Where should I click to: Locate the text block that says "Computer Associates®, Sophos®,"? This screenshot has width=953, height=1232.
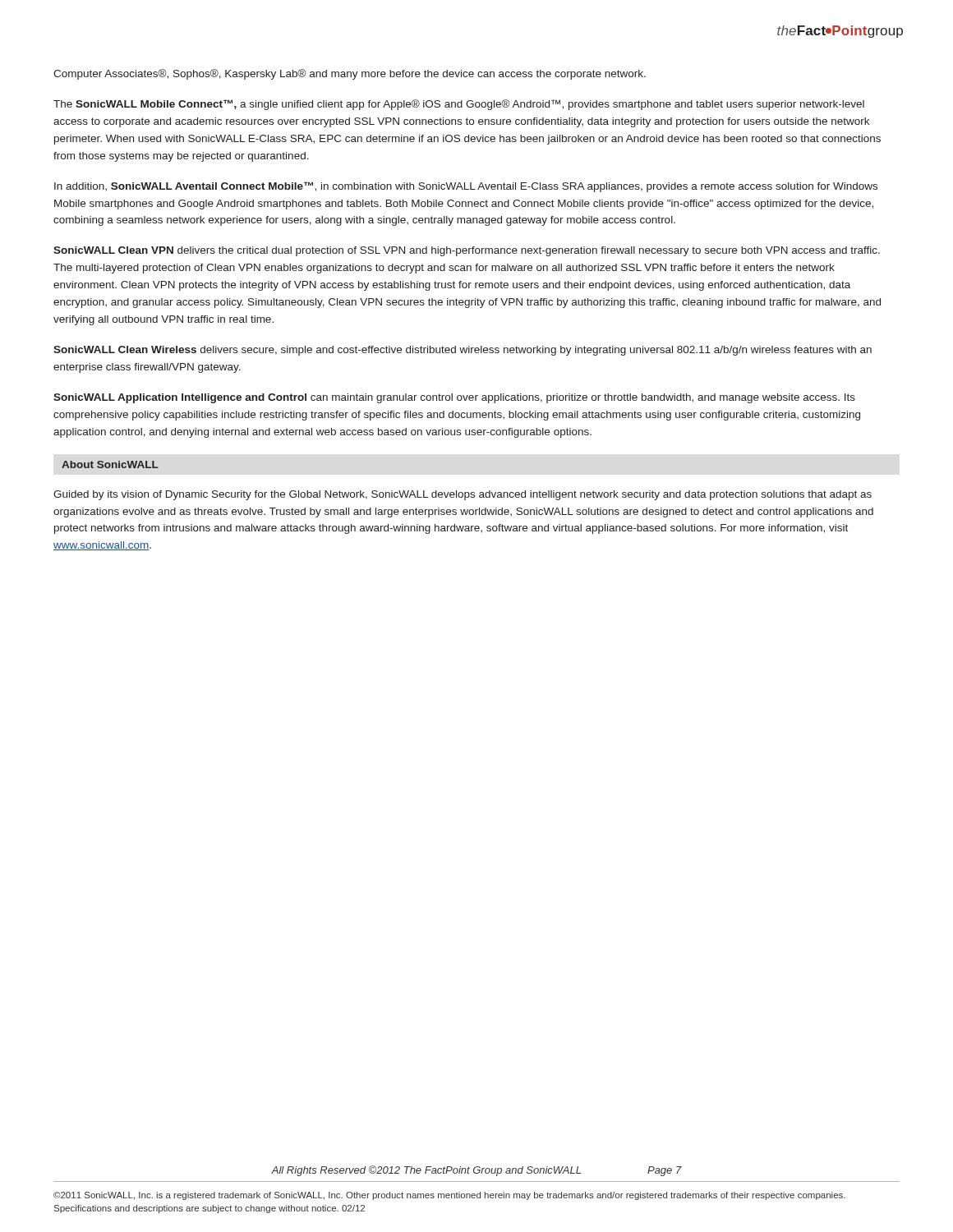click(350, 74)
